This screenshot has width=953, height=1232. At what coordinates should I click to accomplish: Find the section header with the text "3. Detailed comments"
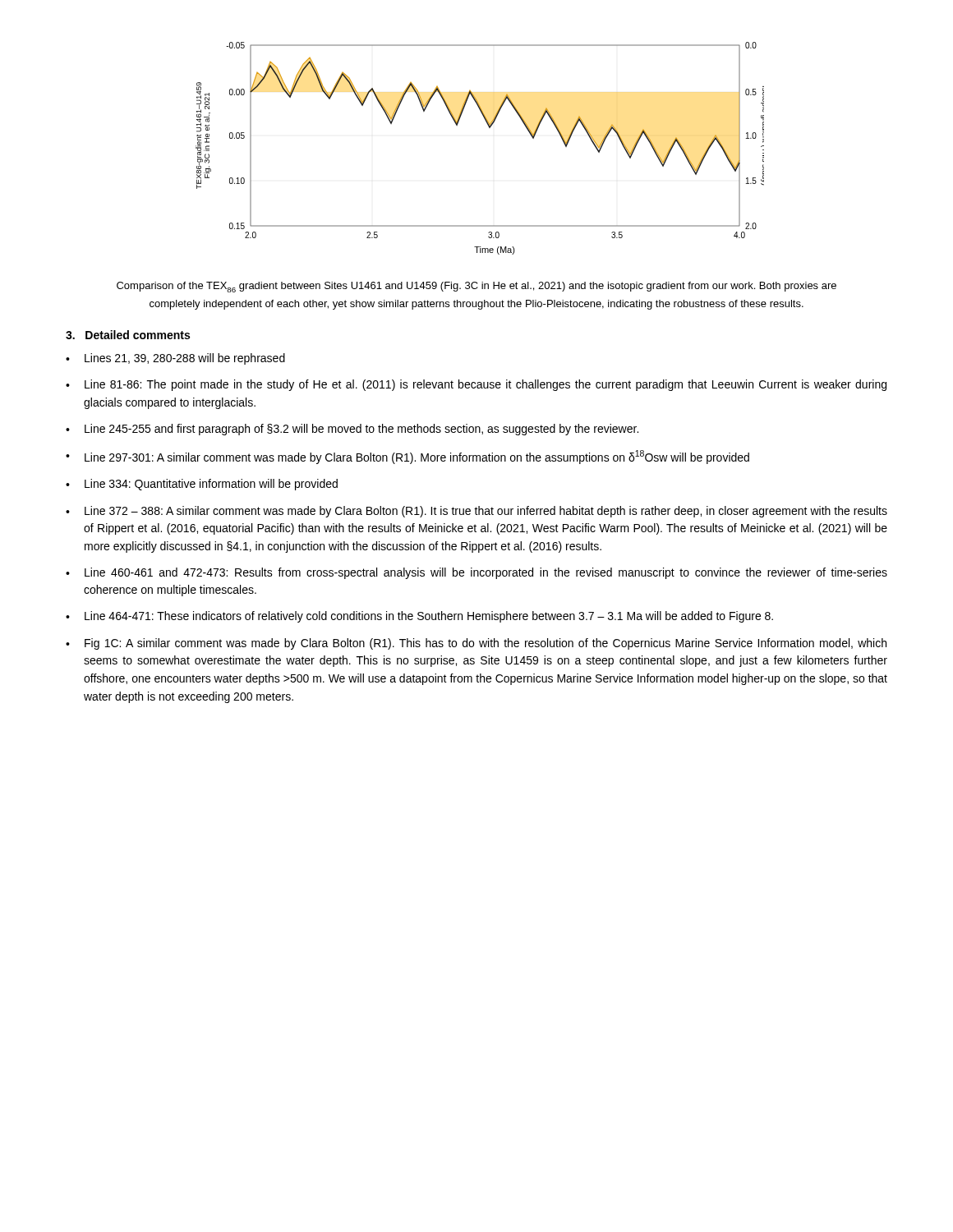tap(128, 335)
